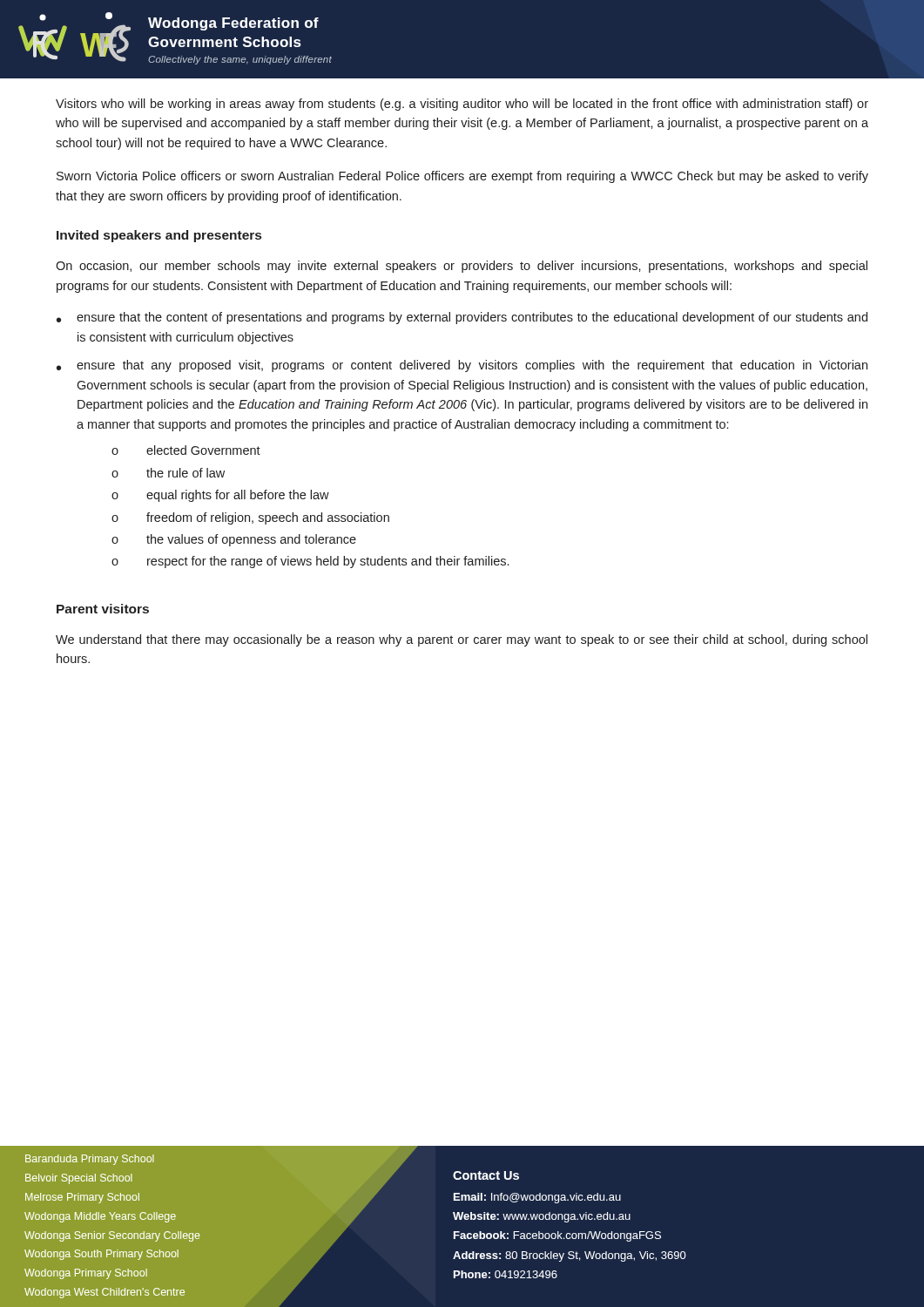Select the text block containing "On occasion, our"

coord(462,276)
